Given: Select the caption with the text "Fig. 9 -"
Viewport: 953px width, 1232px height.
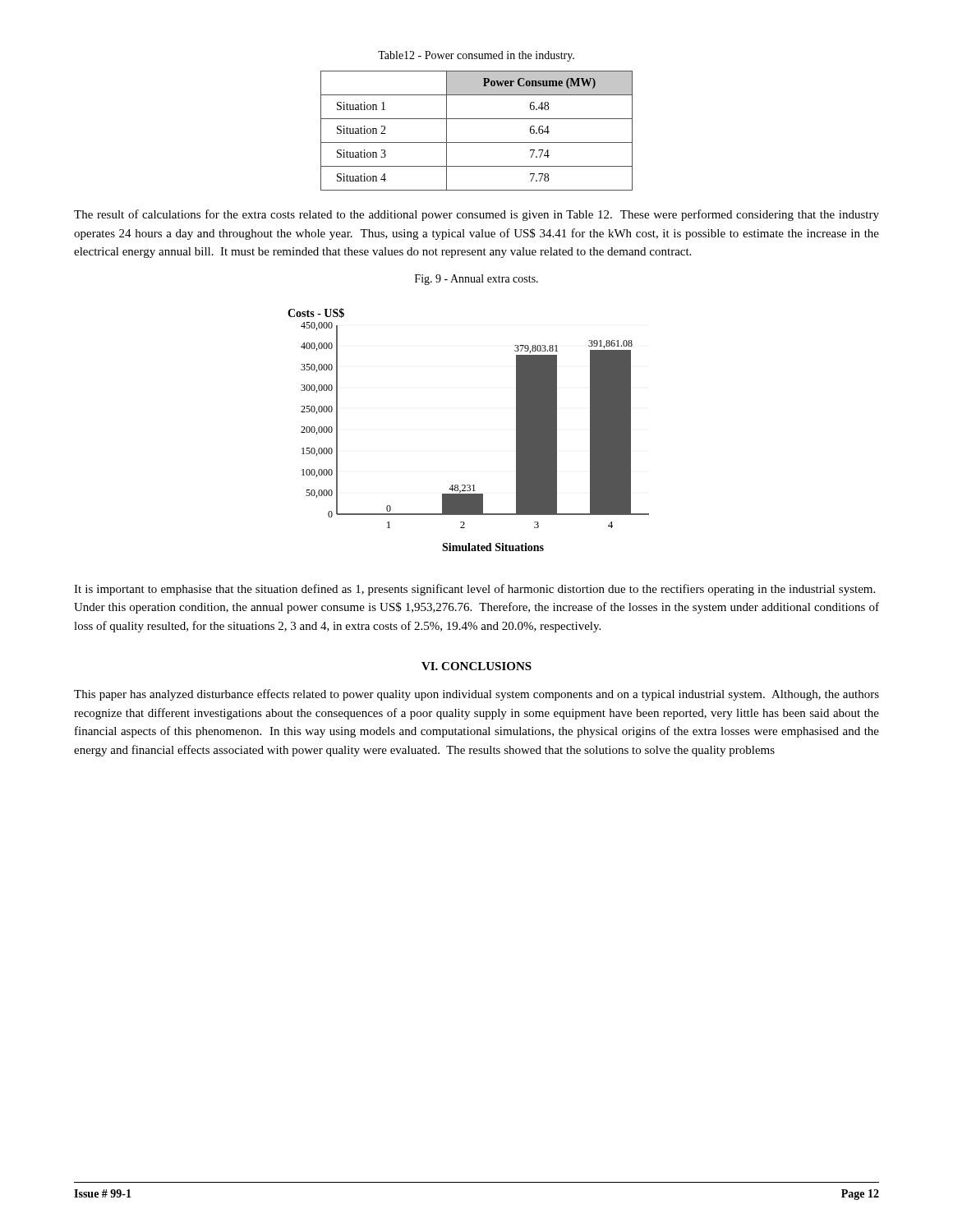Looking at the screenshot, I should point(476,278).
